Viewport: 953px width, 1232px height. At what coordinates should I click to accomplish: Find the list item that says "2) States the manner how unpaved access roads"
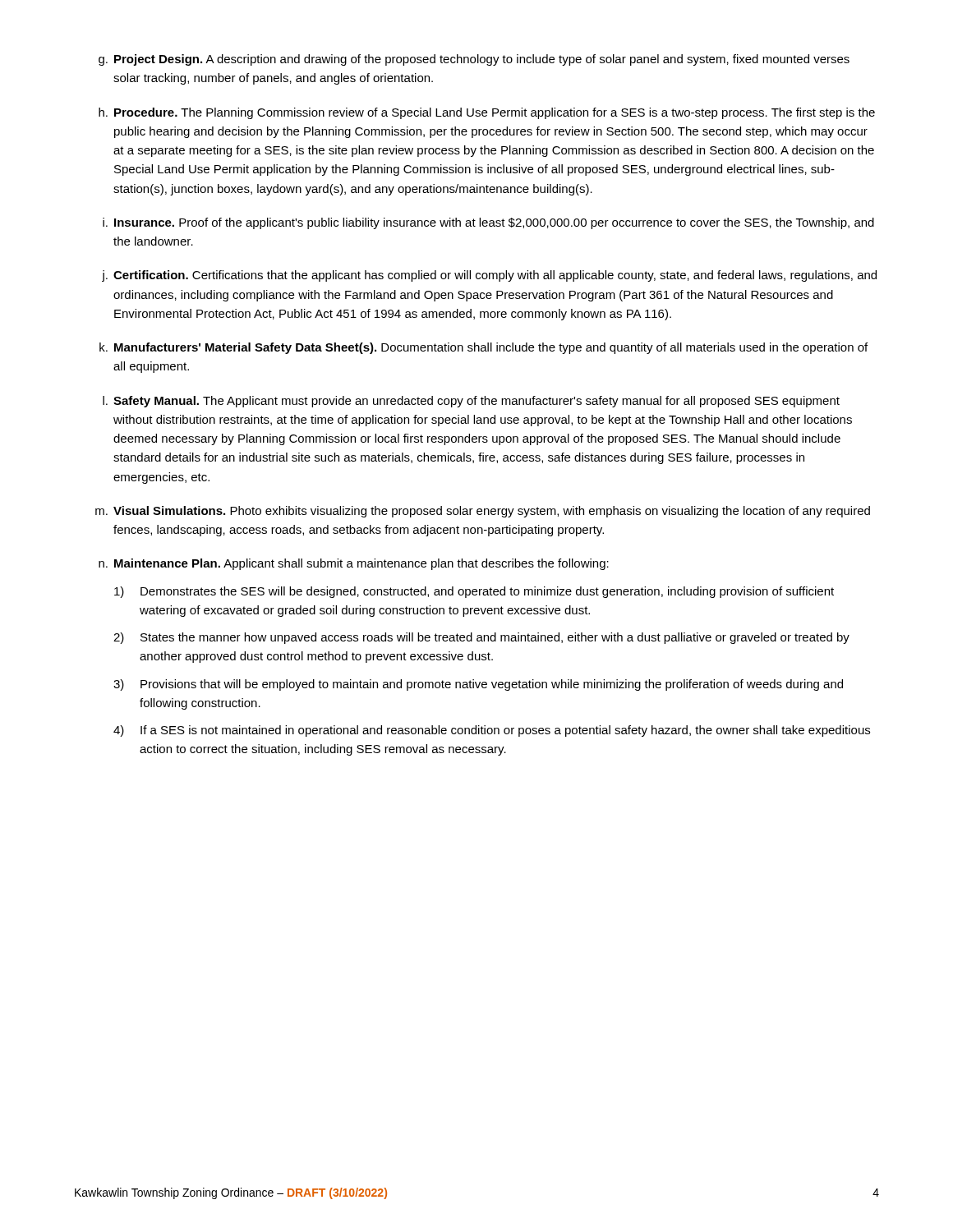pyautogui.click(x=496, y=647)
